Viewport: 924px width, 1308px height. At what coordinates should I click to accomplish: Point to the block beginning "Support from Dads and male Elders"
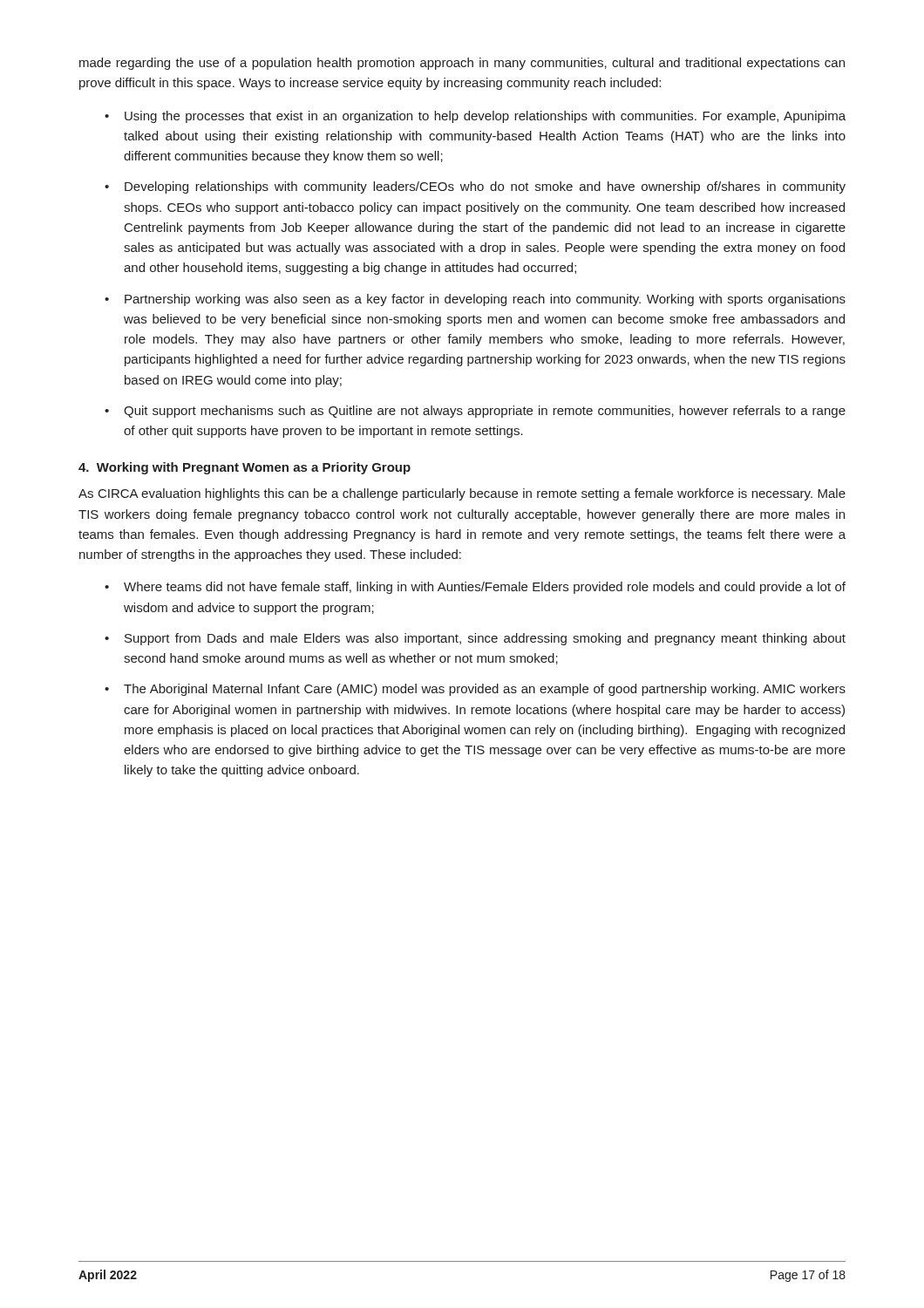[x=485, y=648]
